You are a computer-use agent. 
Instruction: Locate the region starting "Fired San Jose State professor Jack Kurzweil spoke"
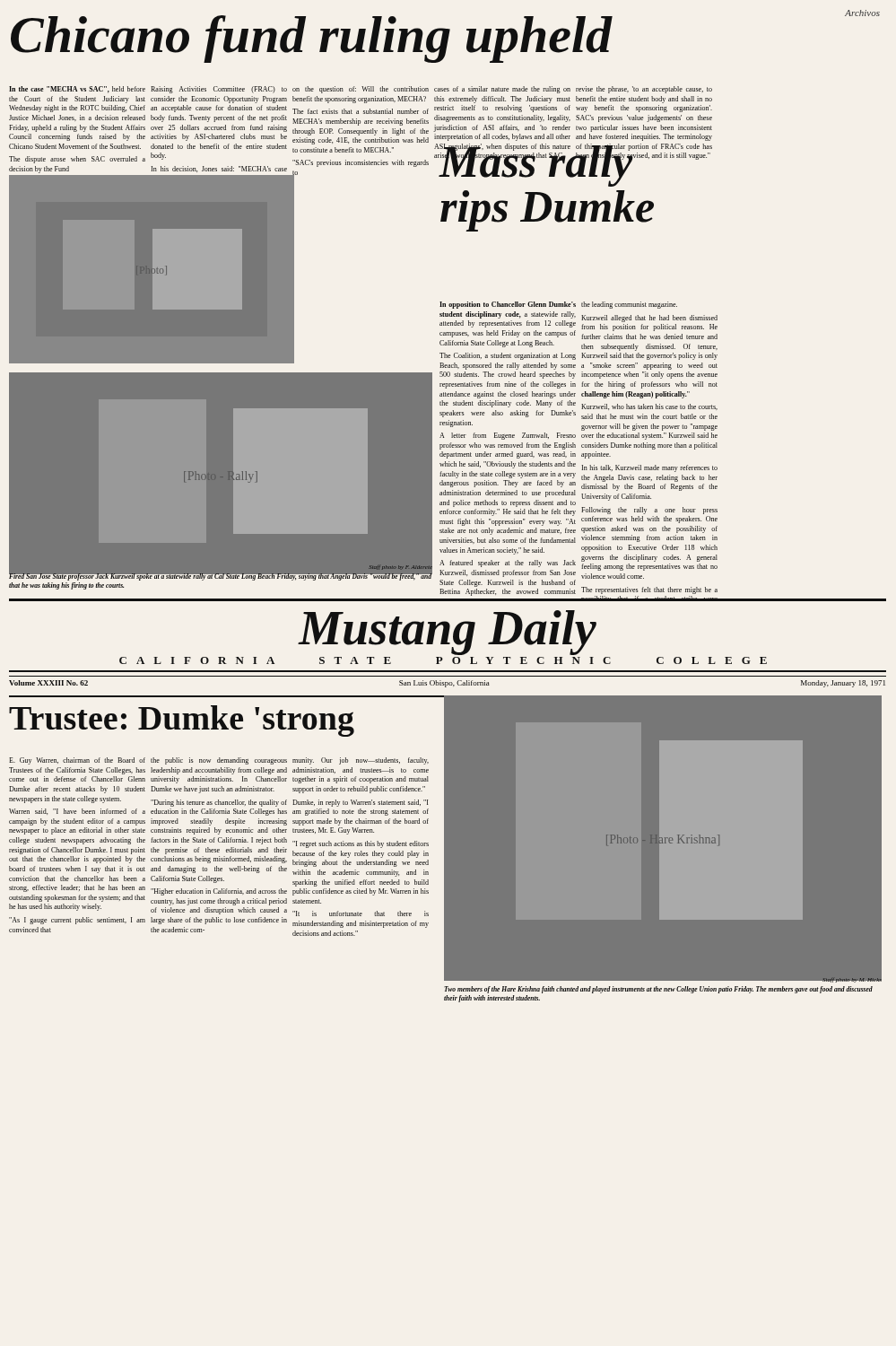click(x=220, y=581)
